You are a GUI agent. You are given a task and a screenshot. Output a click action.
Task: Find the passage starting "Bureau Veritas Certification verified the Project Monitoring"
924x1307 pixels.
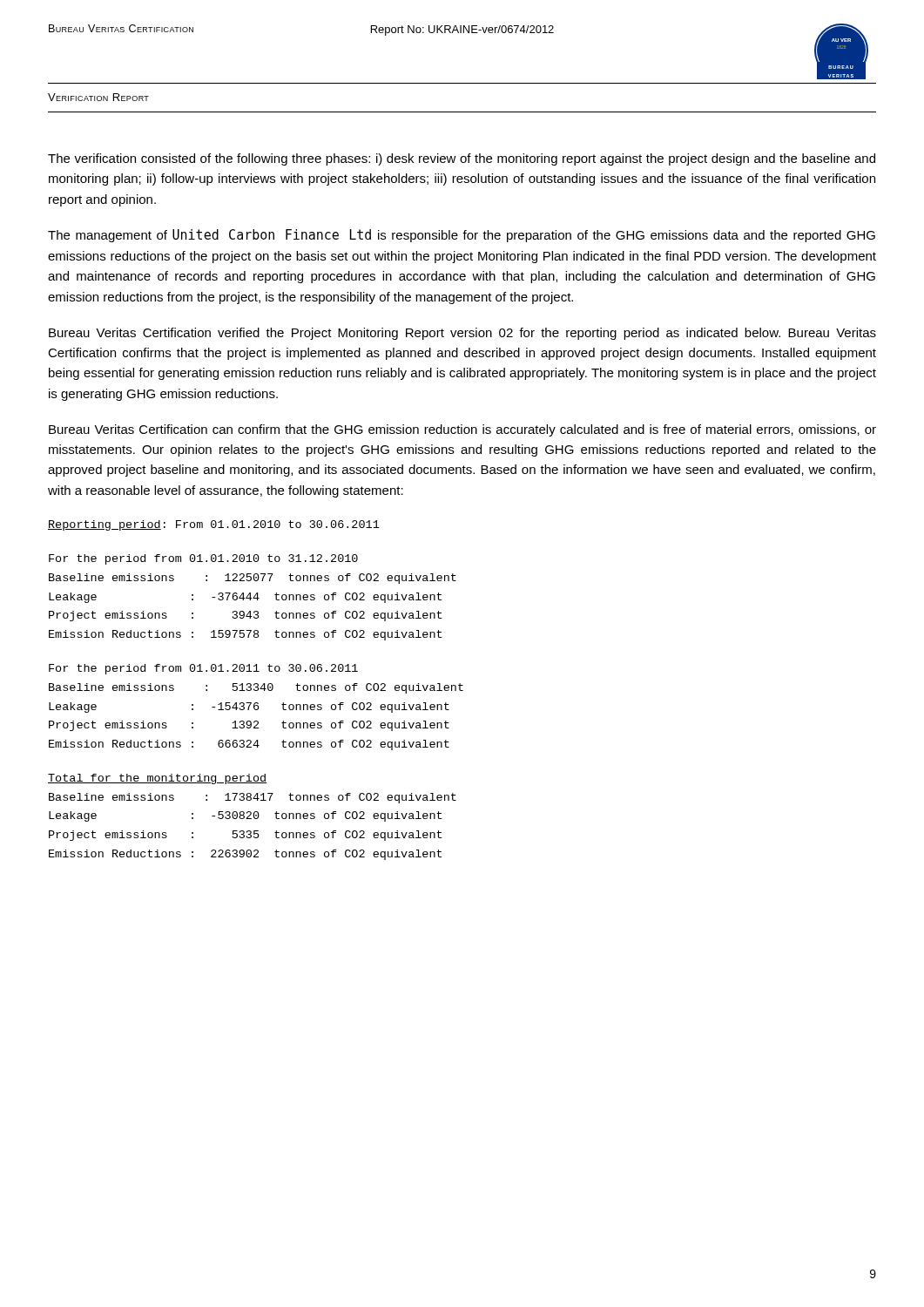click(462, 363)
